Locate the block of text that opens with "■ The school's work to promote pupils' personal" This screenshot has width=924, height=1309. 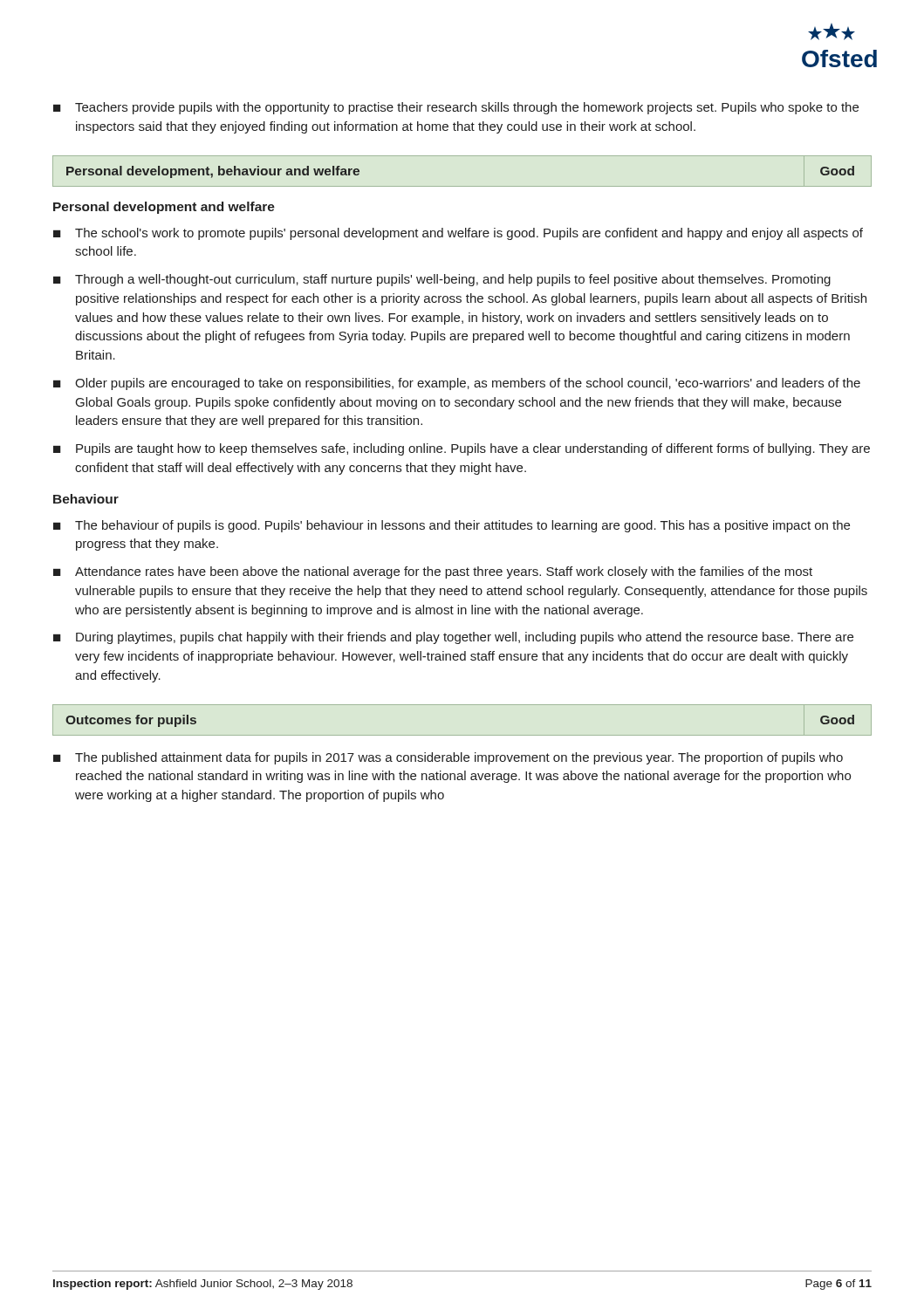tap(462, 242)
